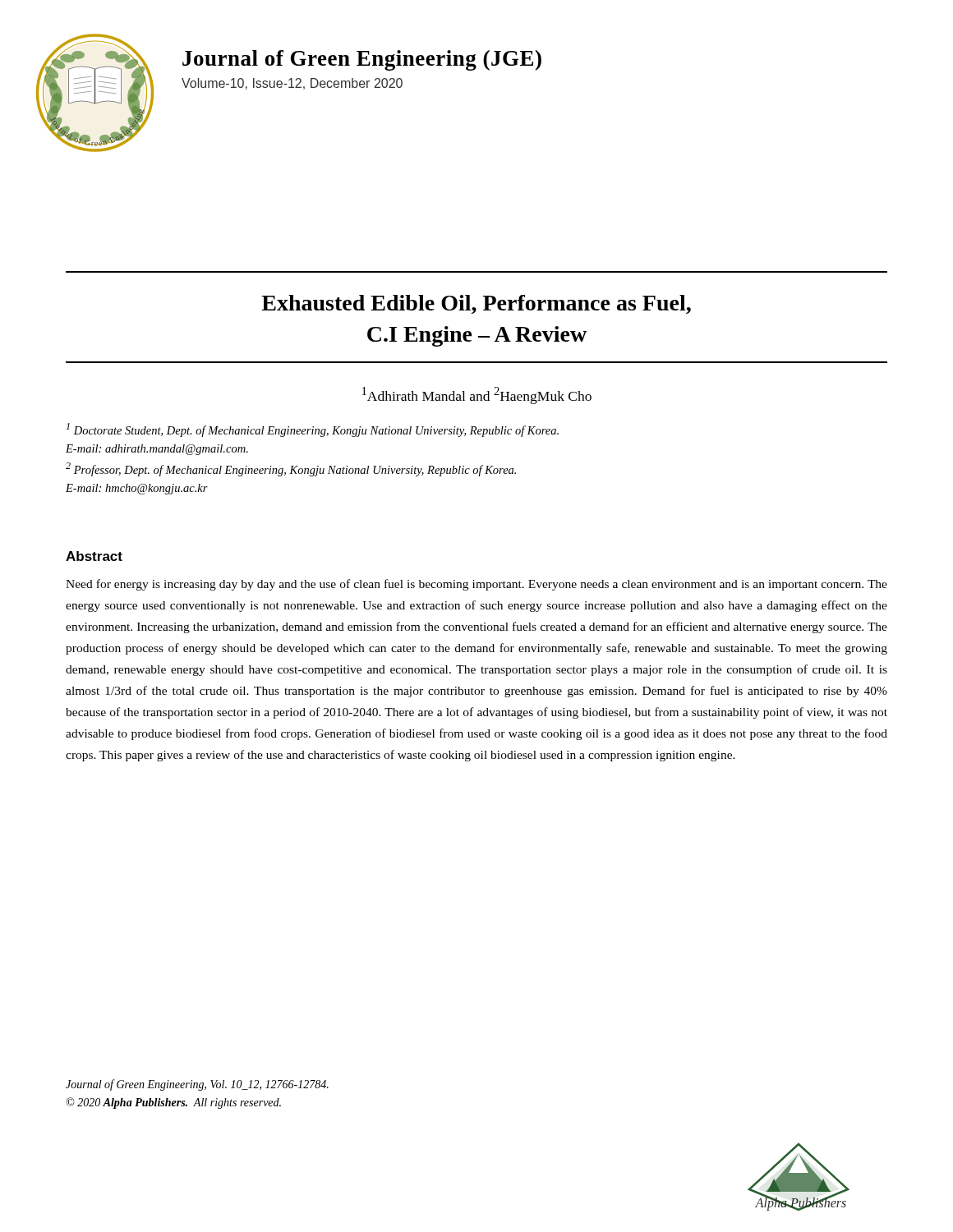
Task: Click the title that begins "Exhausted Edible Oil,"
Action: [x=476, y=318]
